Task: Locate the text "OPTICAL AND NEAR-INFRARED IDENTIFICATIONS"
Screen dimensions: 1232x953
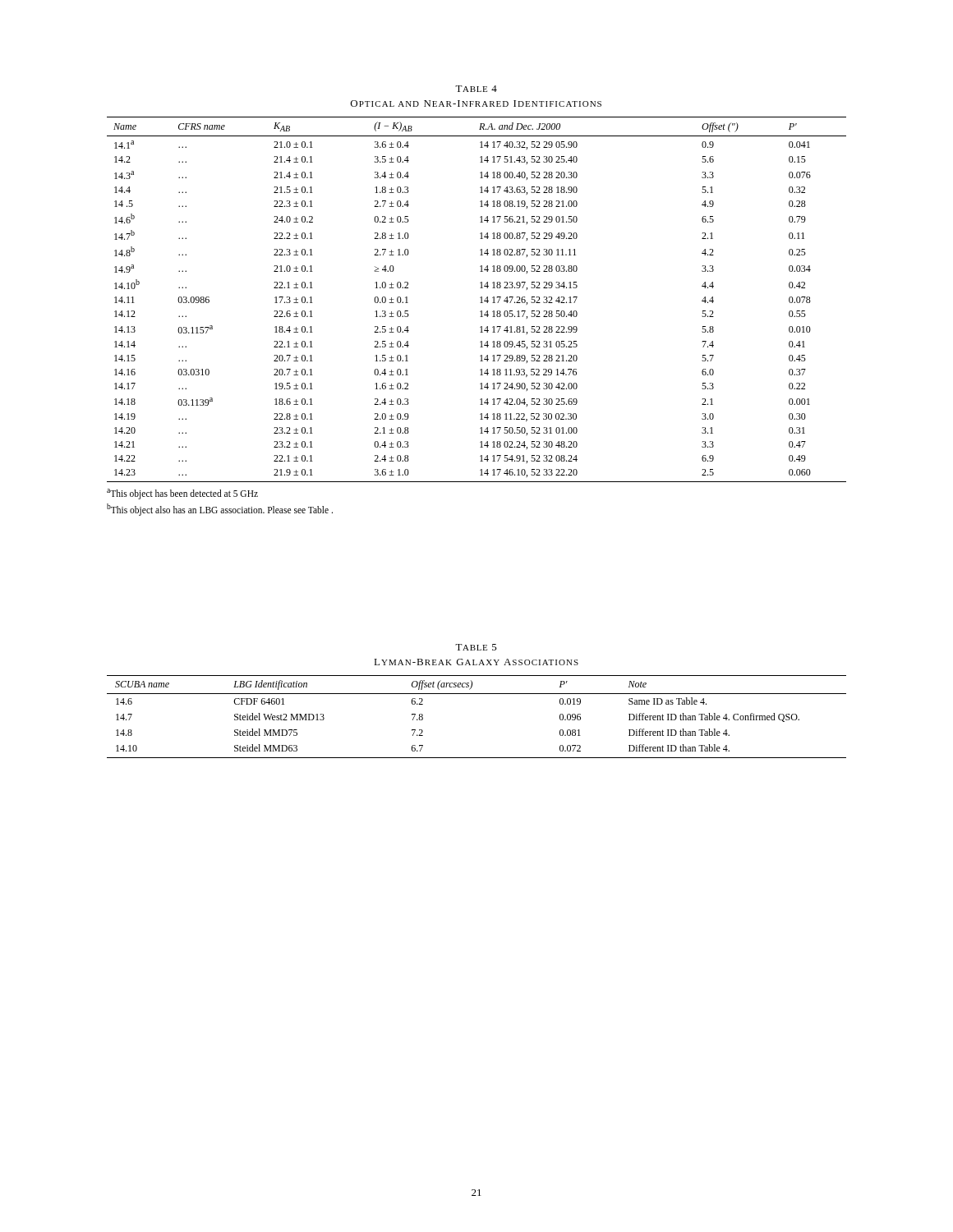Action: click(x=476, y=103)
